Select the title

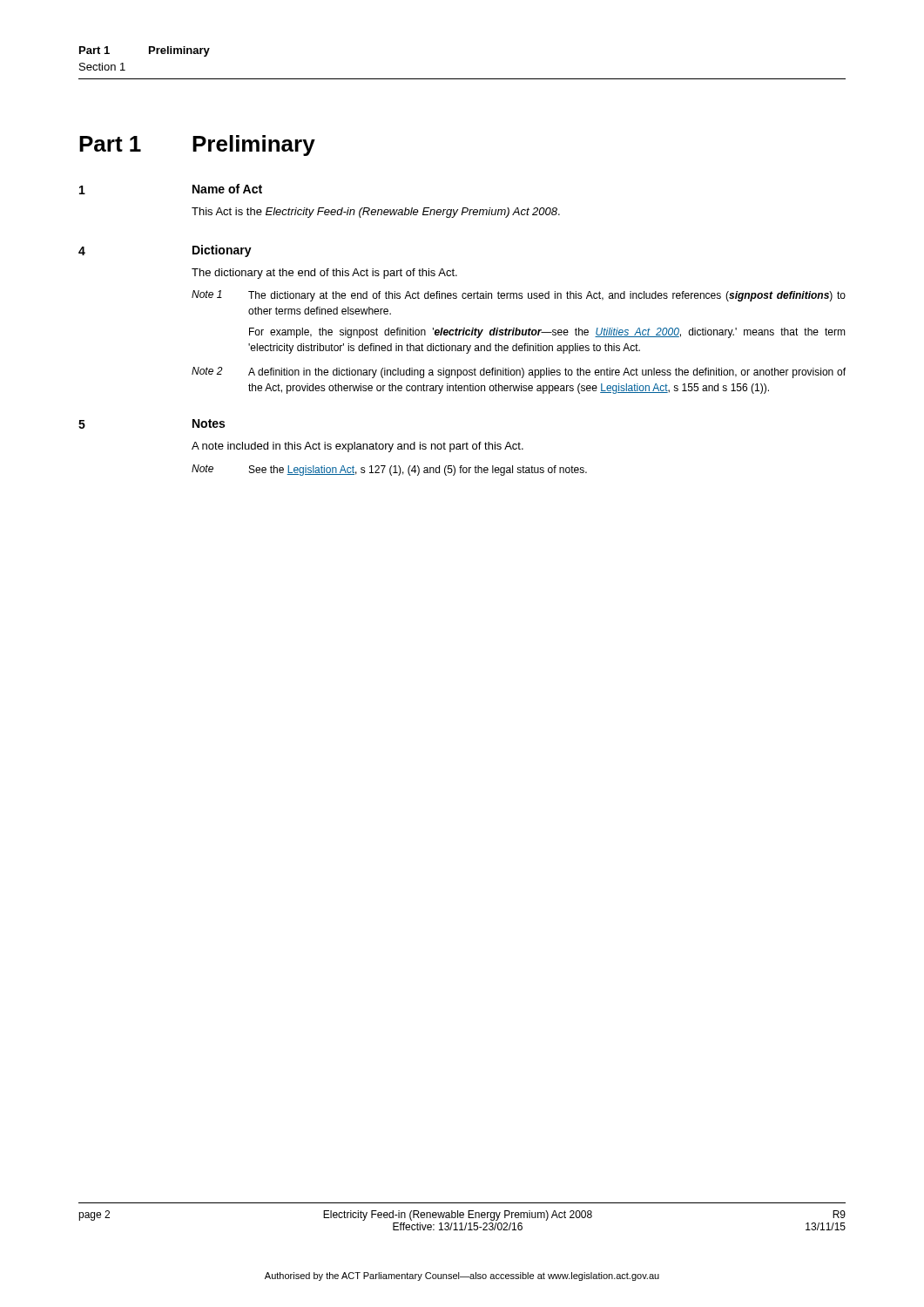(x=462, y=144)
